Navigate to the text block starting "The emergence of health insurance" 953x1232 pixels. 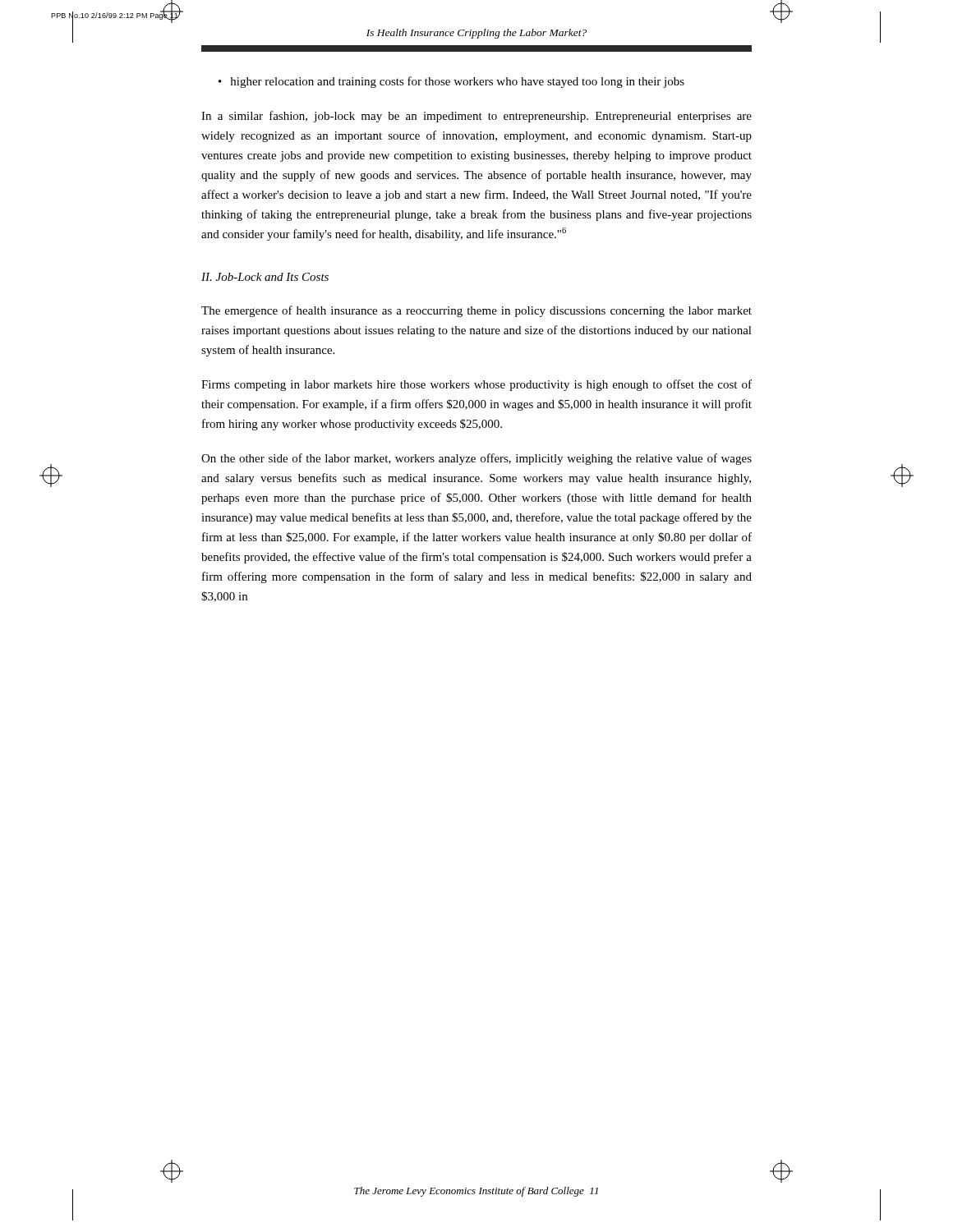point(476,330)
